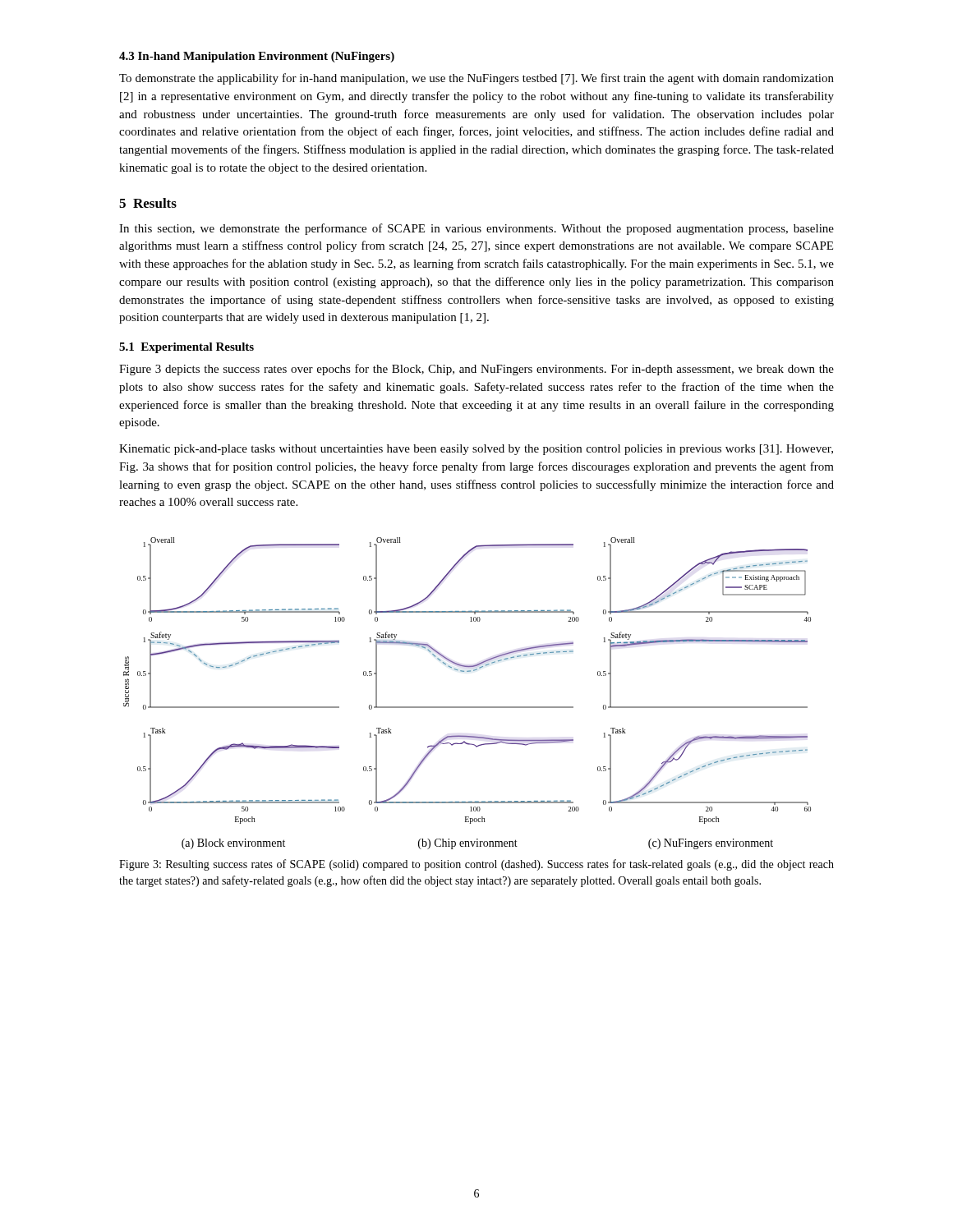Point to the block beginning "To demonstrate the applicability for in-hand manipulation,"

[476, 123]
